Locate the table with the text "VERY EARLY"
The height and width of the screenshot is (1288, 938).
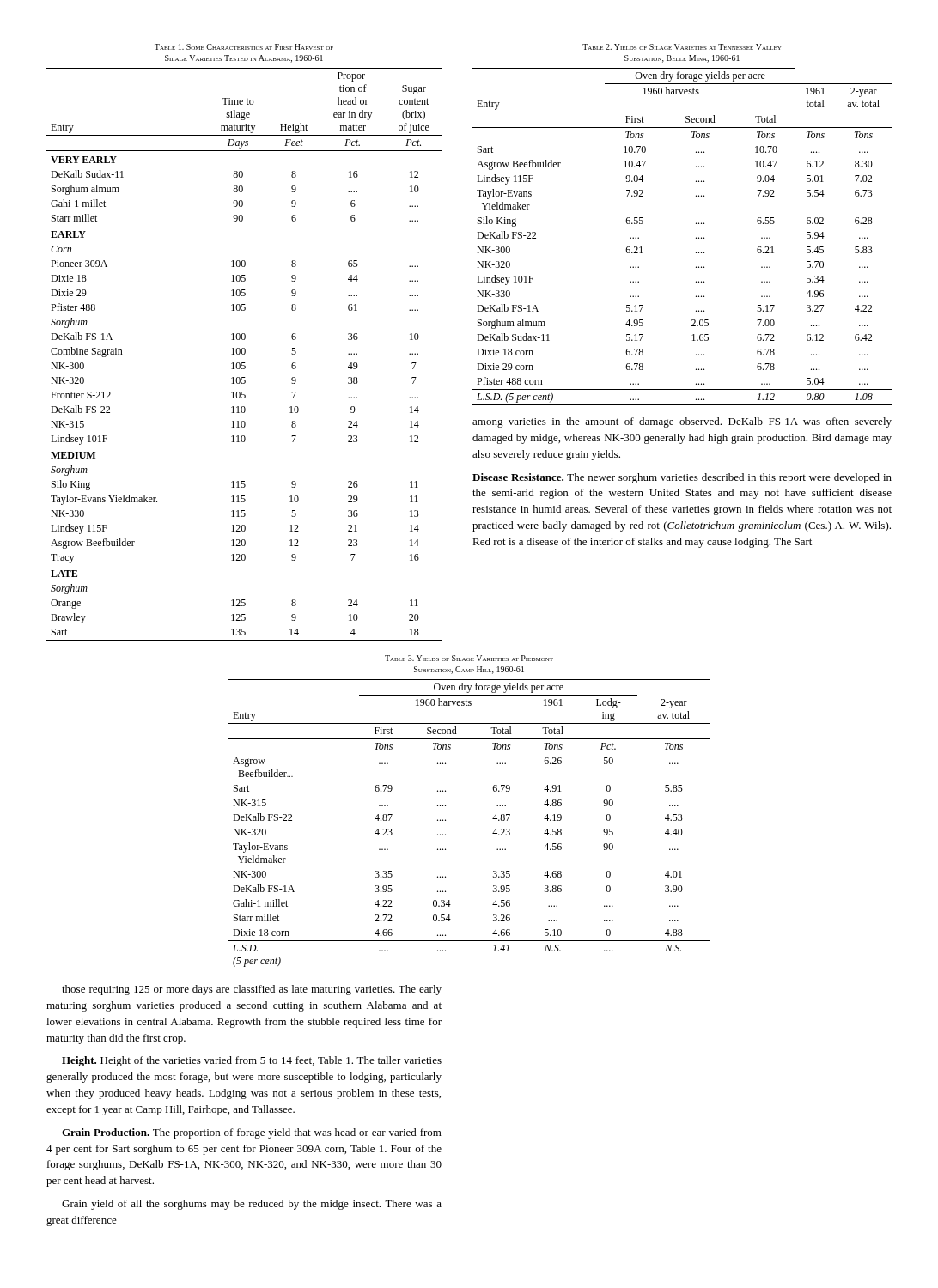point(244,354)
